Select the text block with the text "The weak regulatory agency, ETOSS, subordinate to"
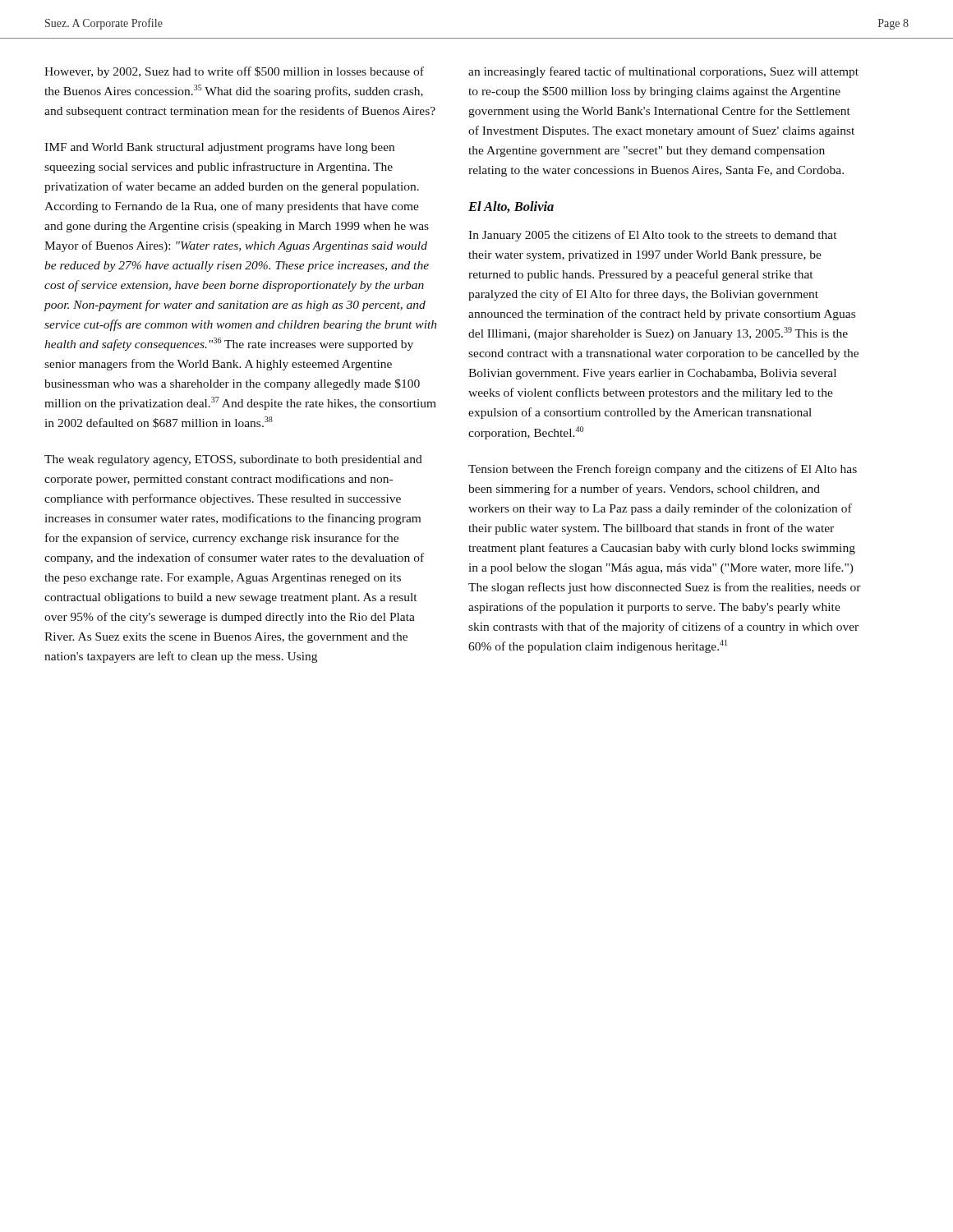This screenshot has width=953, height=1232. coord(242,558)
